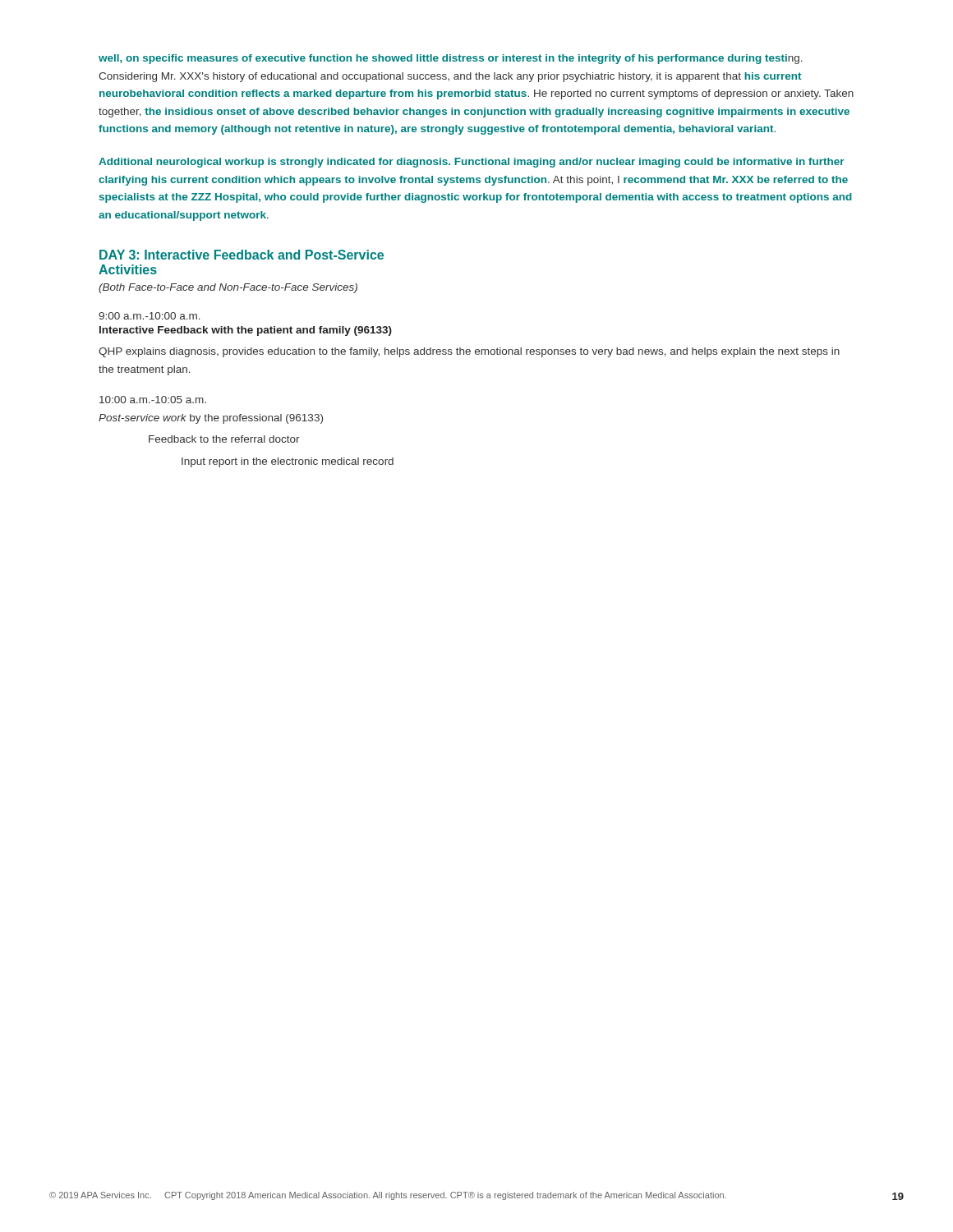Image resolution: width=953 pixels, height=1232 pixels.
Task: Navigate to the passage starting "Additional neurological workup"
Action: point(475,188)
